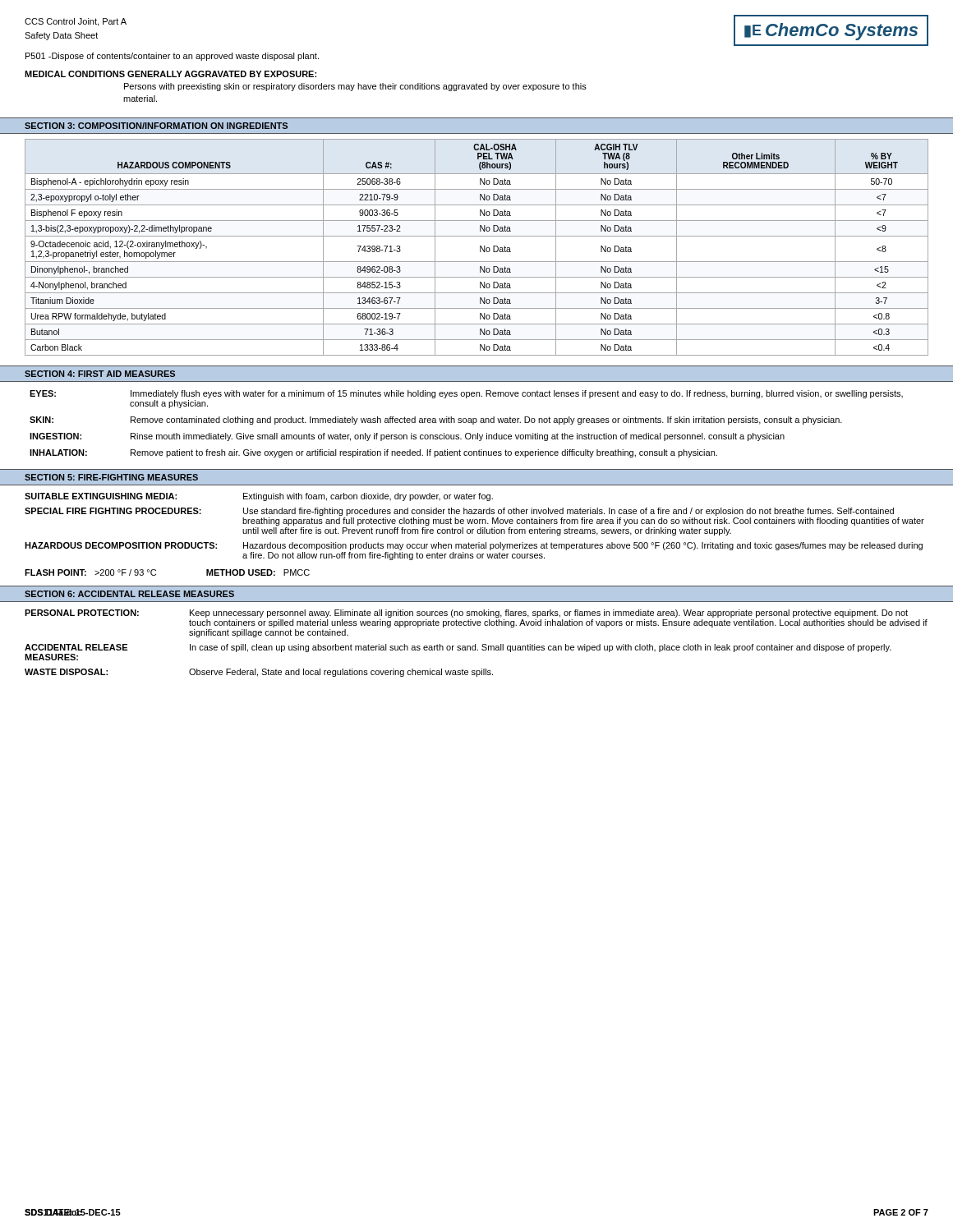Click on the text block that reads "INGESTION: Rinse mouth"
The image size is (953, 1232).
(476, 436)
